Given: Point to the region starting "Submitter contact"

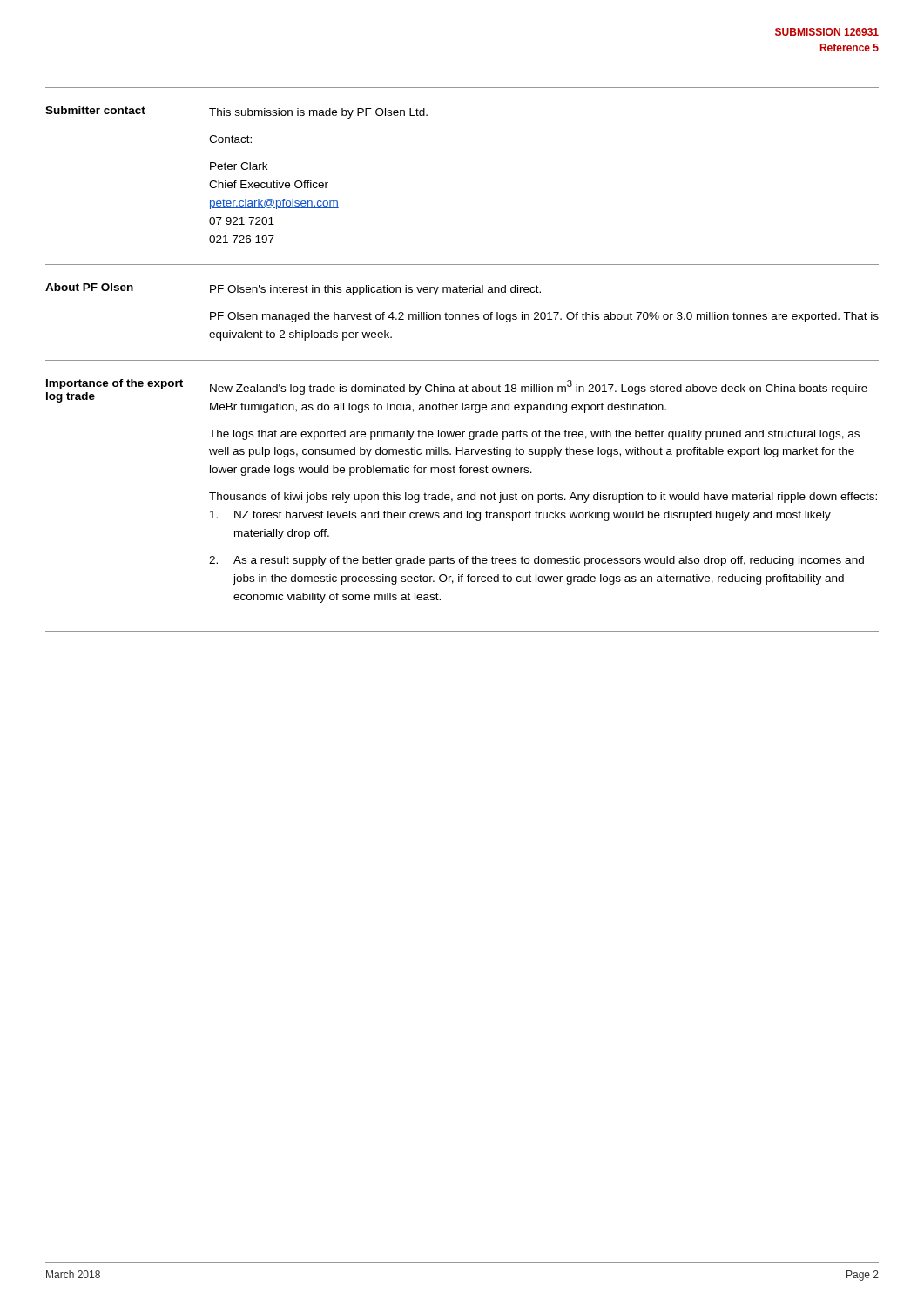Looking at the screenshot, I should tap(95, 110).
